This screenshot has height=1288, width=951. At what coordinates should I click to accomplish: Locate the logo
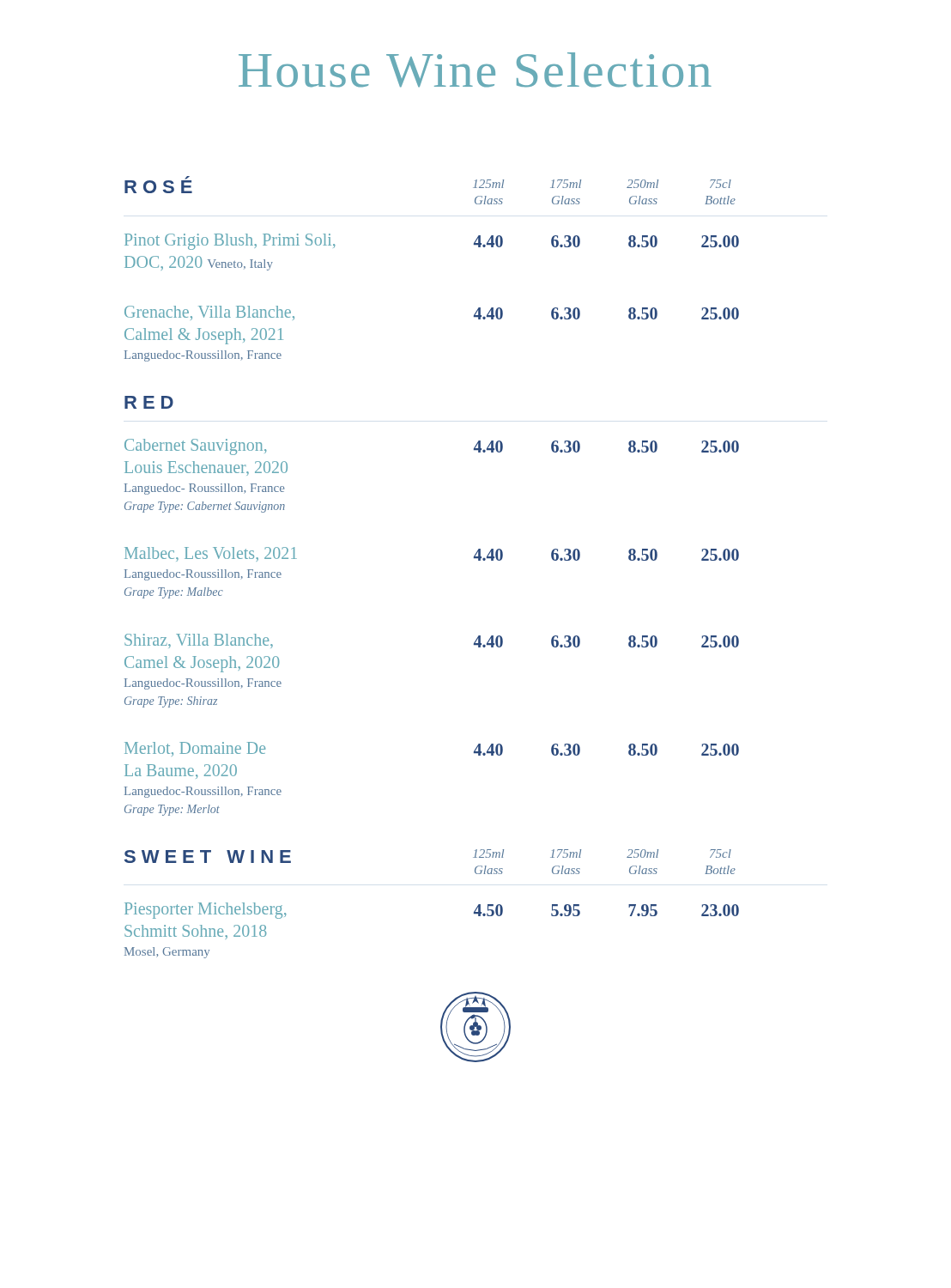(476, 1029)
